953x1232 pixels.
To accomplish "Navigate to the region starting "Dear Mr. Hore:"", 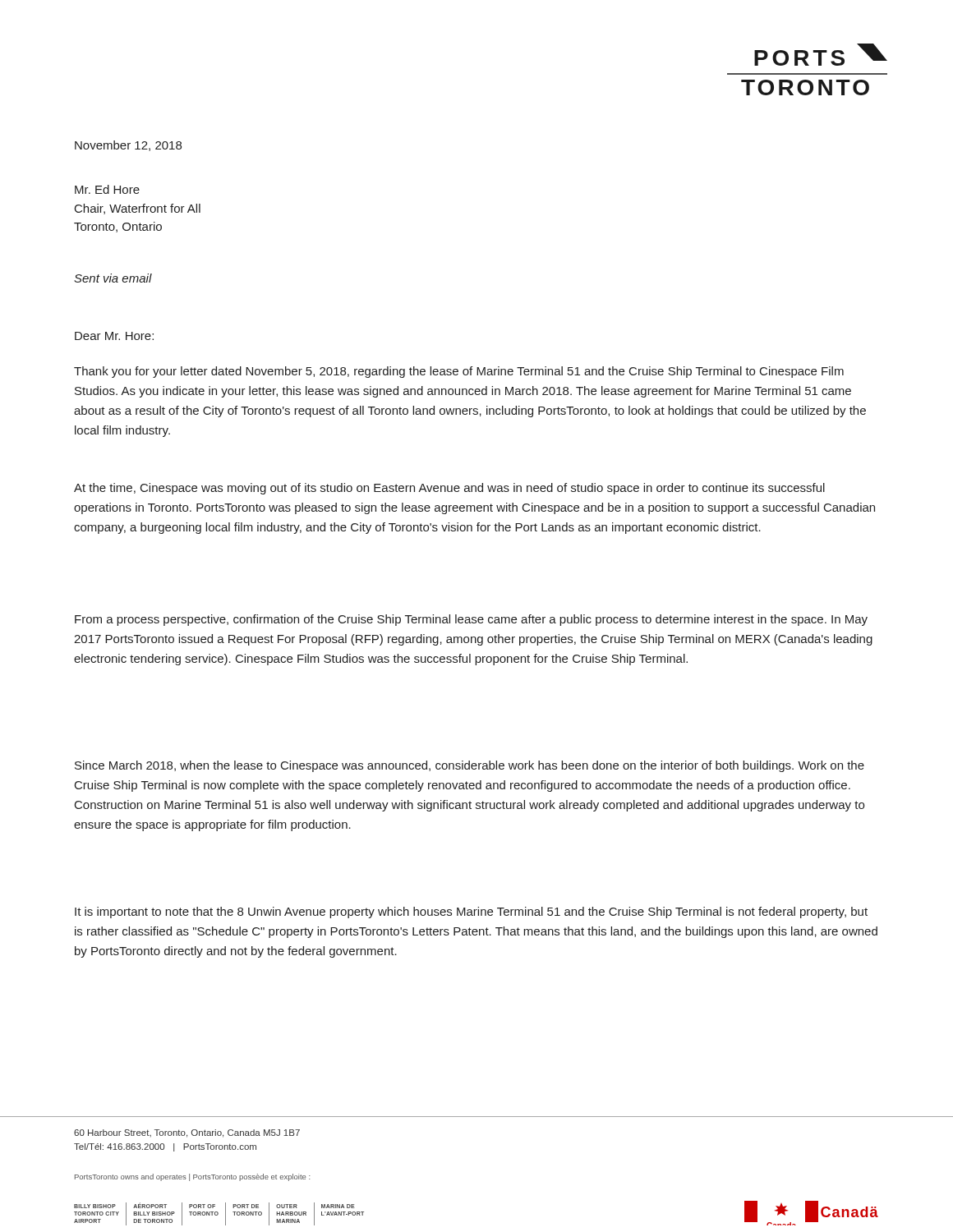I will point(114,336).
